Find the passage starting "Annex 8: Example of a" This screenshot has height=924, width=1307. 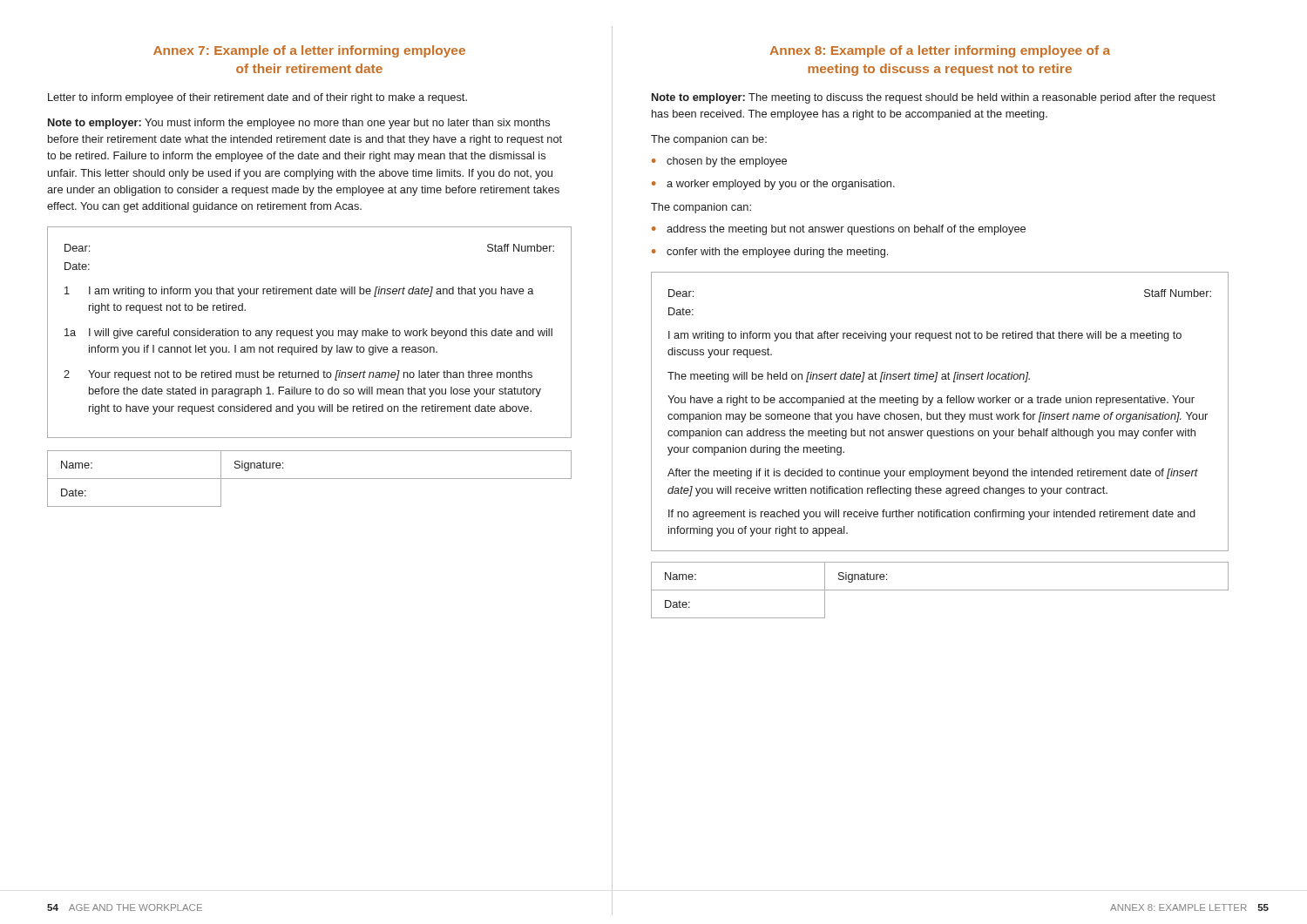pos(940,60)
